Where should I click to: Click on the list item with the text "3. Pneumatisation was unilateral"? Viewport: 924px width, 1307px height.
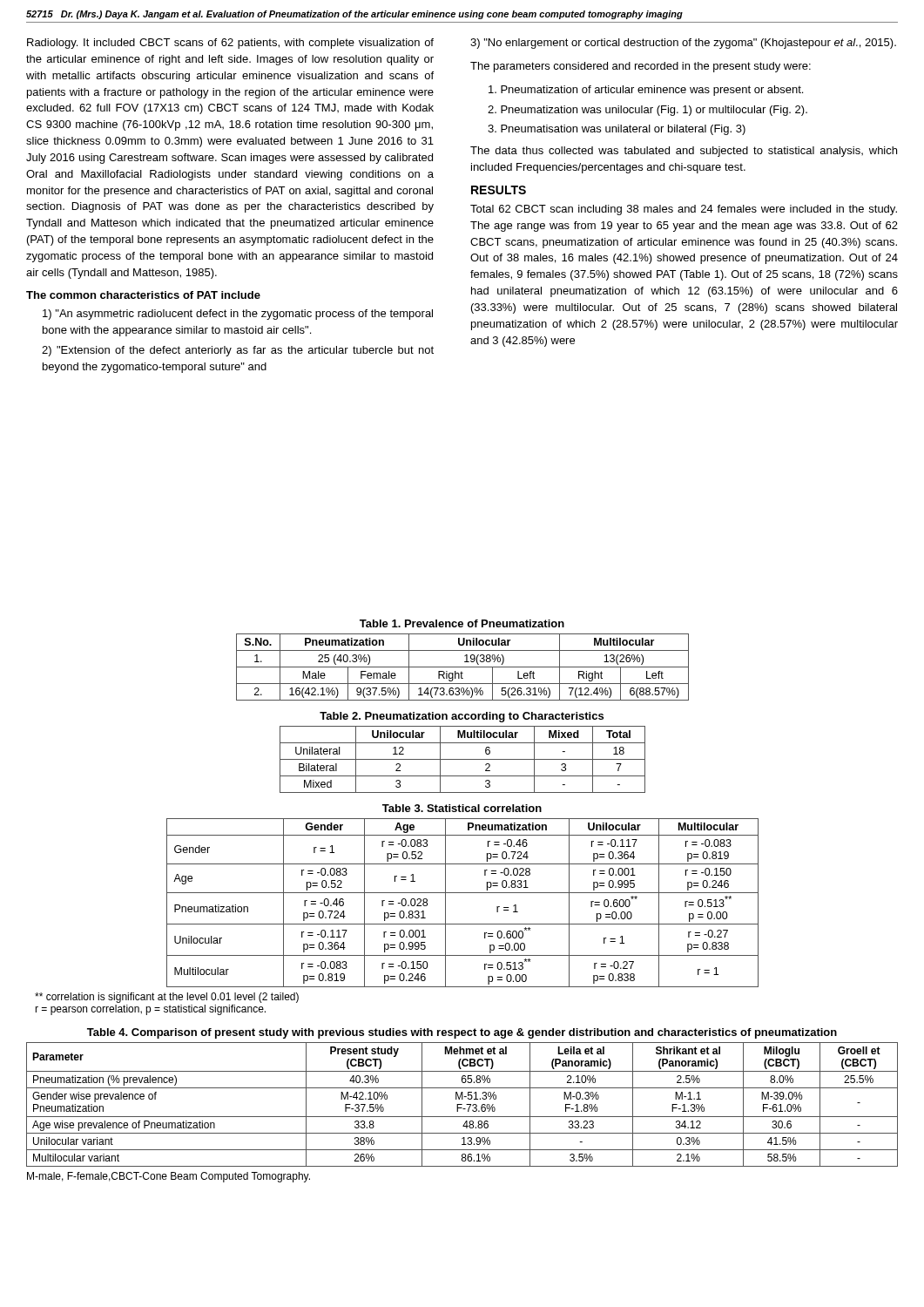617,129
